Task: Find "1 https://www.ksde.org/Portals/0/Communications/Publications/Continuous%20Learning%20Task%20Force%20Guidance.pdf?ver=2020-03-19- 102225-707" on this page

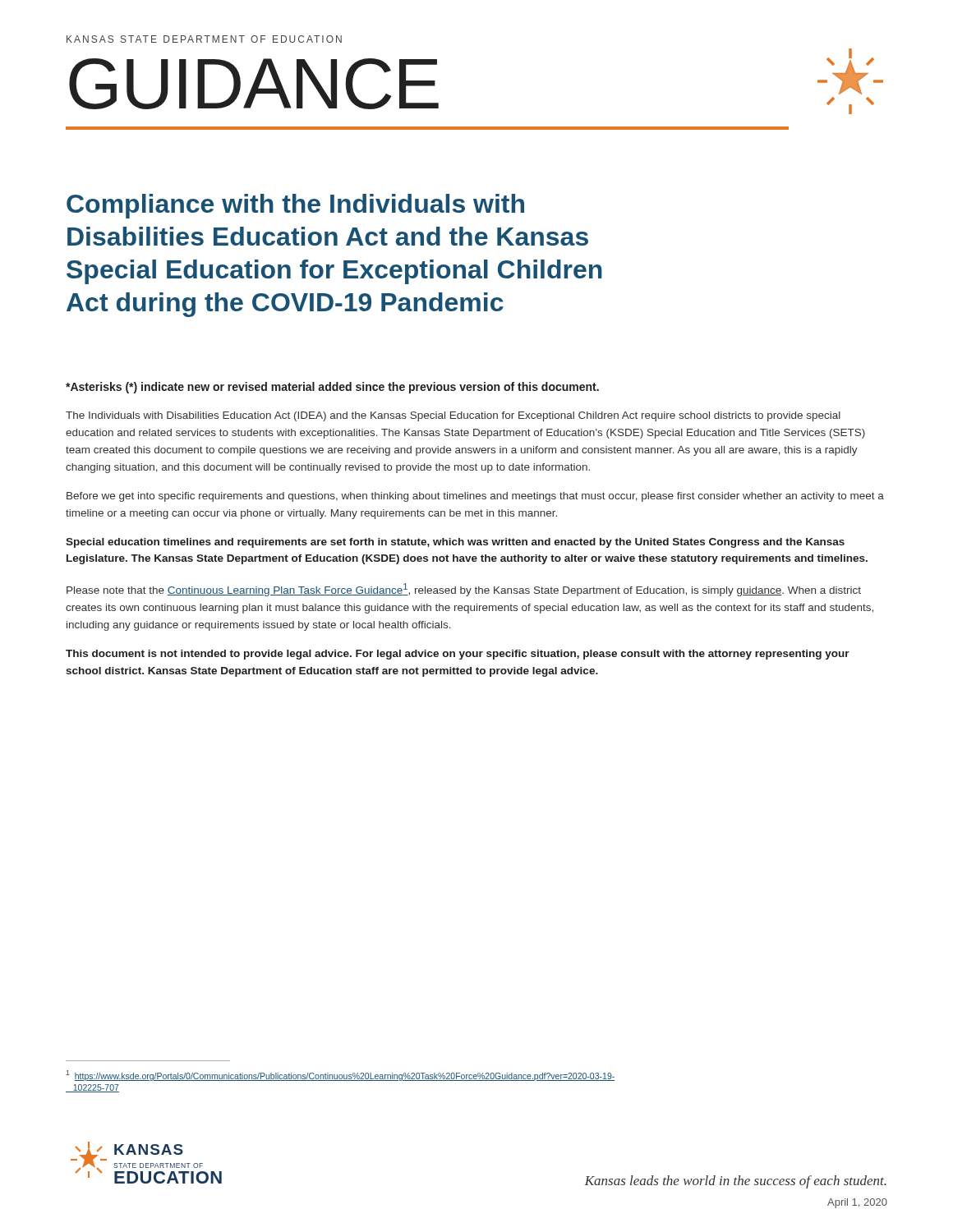Action: pyautogui.click(x=476, y=1077)
